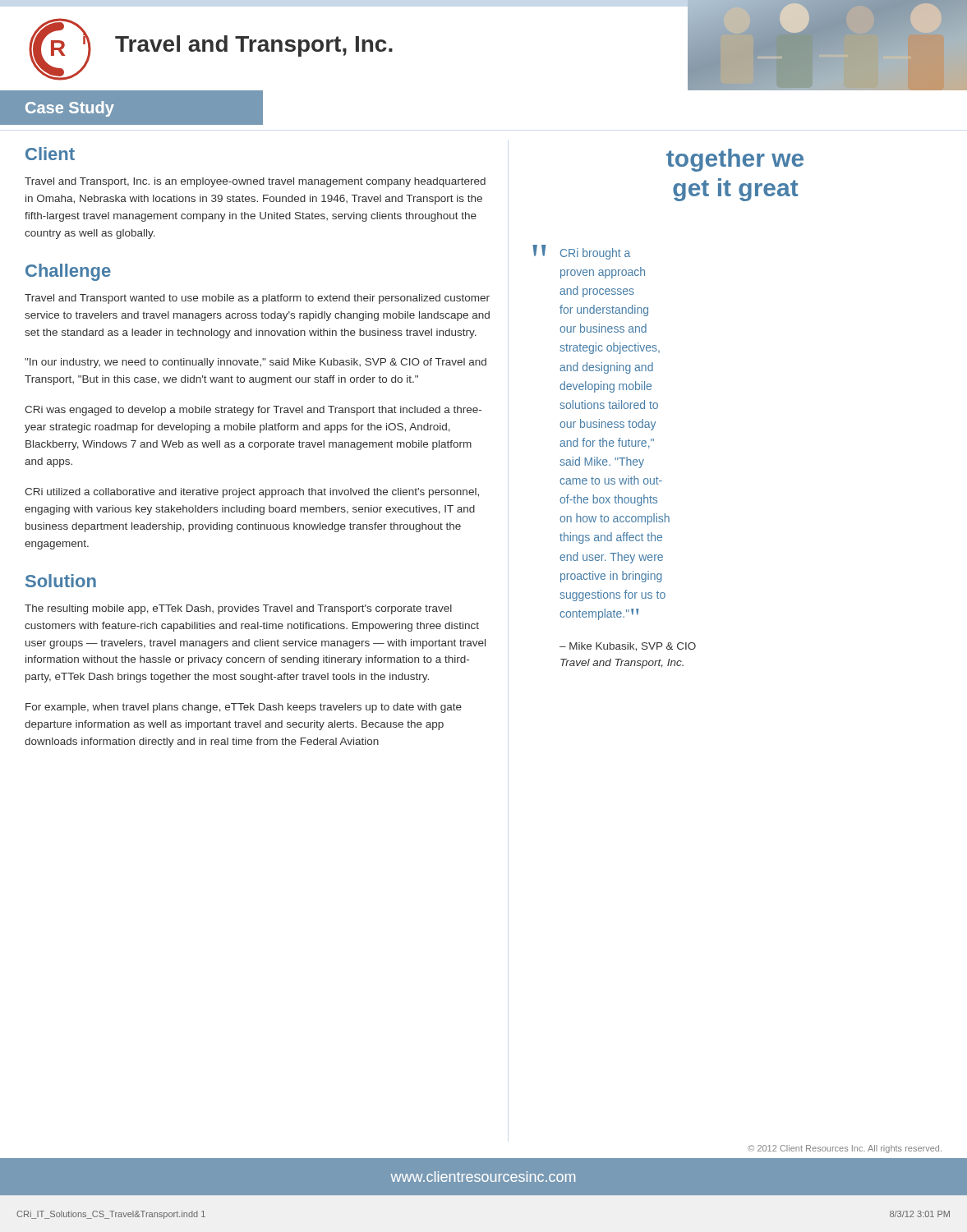This screenshot has height=1232, width=967.
Task: Point to the block beginning "CRi utilized a collaborative and iterative project approach"
Action: pos(252,517)
